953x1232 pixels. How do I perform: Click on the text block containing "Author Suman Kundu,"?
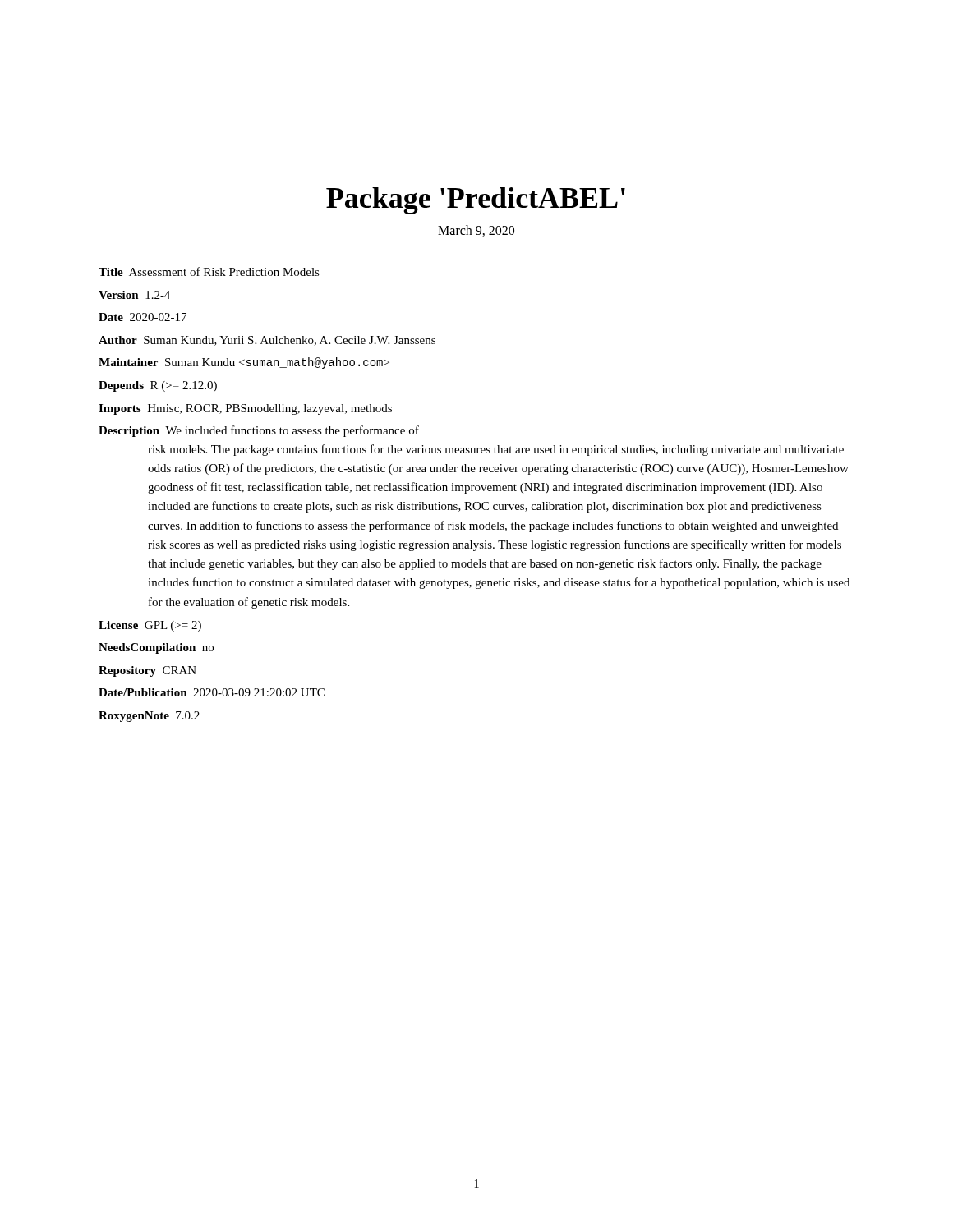267,340
